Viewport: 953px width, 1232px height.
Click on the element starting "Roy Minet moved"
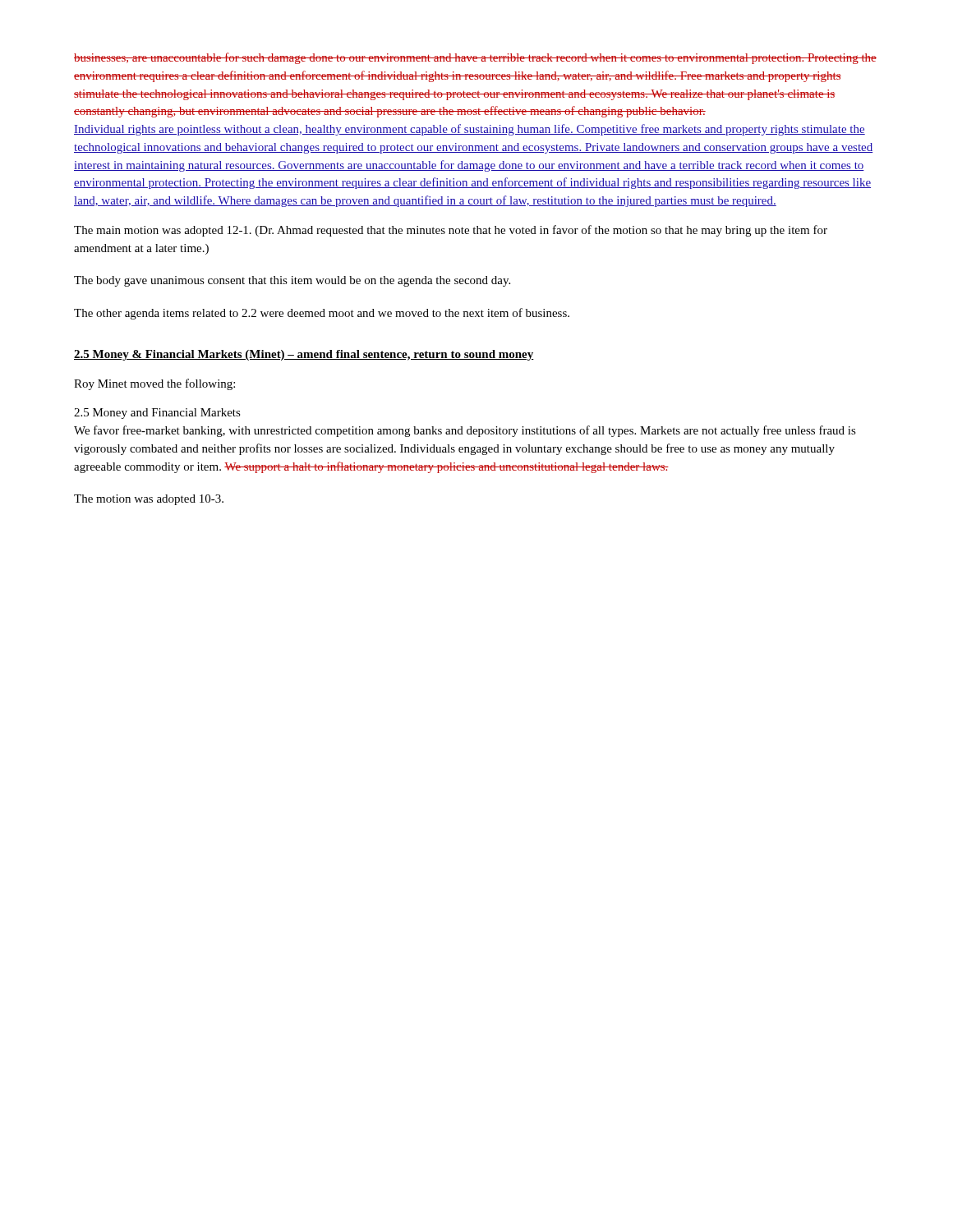click(x=155, y=383)
